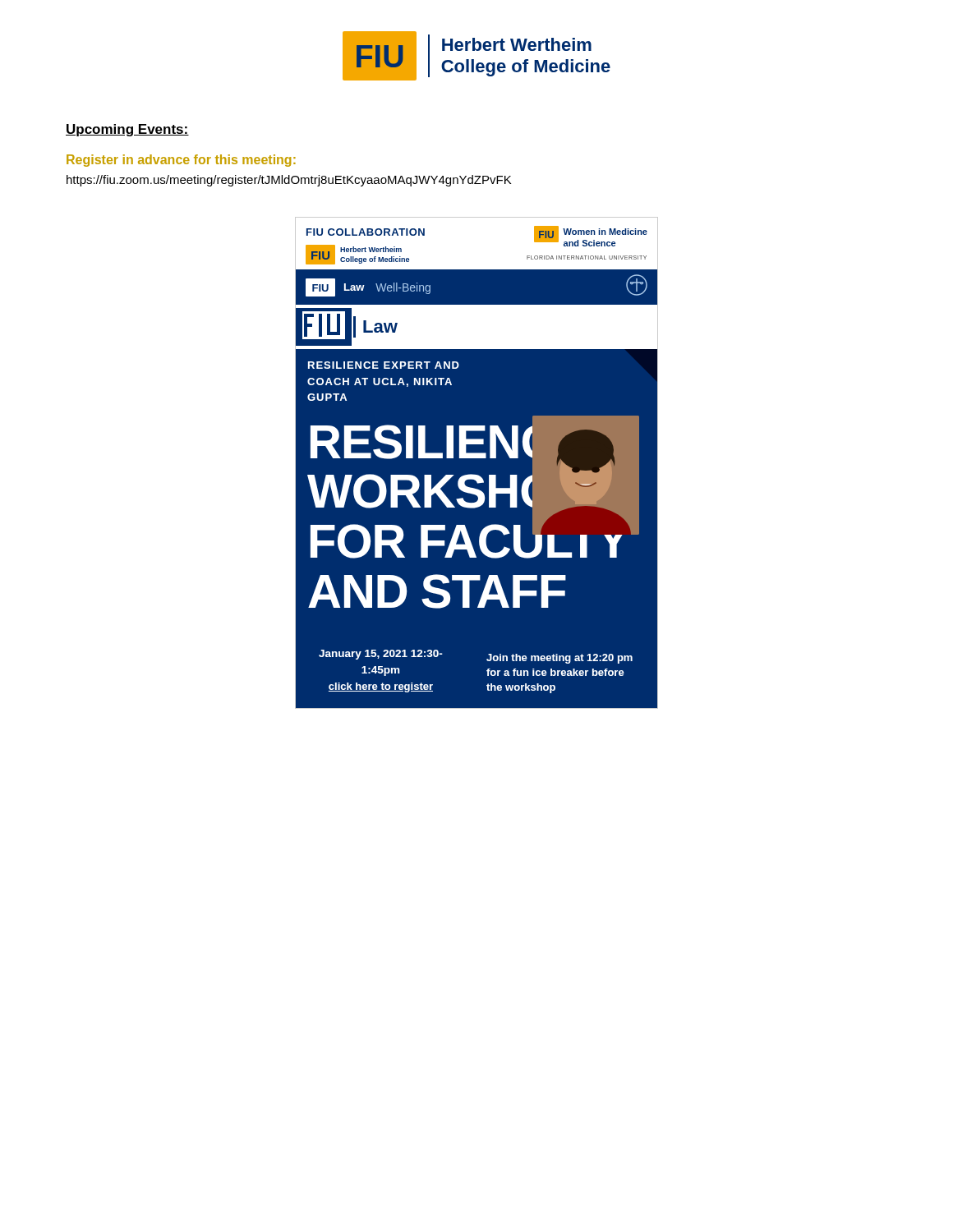Click on the illustration
The height and width of the screenshot is (1232, 953).
coord(476,463)
